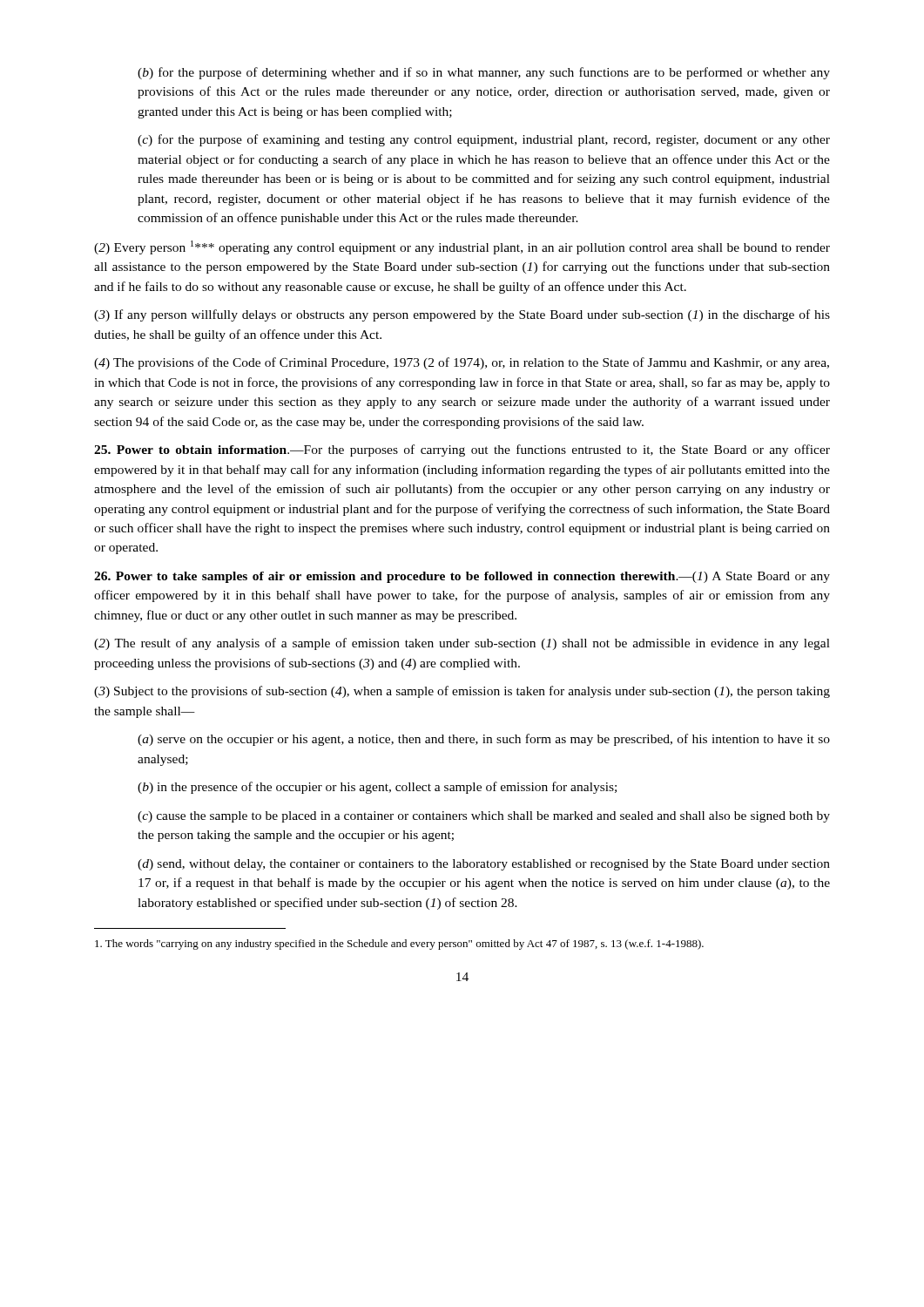Click the passage that begins "(c) for the purpose"
The height and width of the screenshot is (1307, 924).
click(x=484, y=179)
